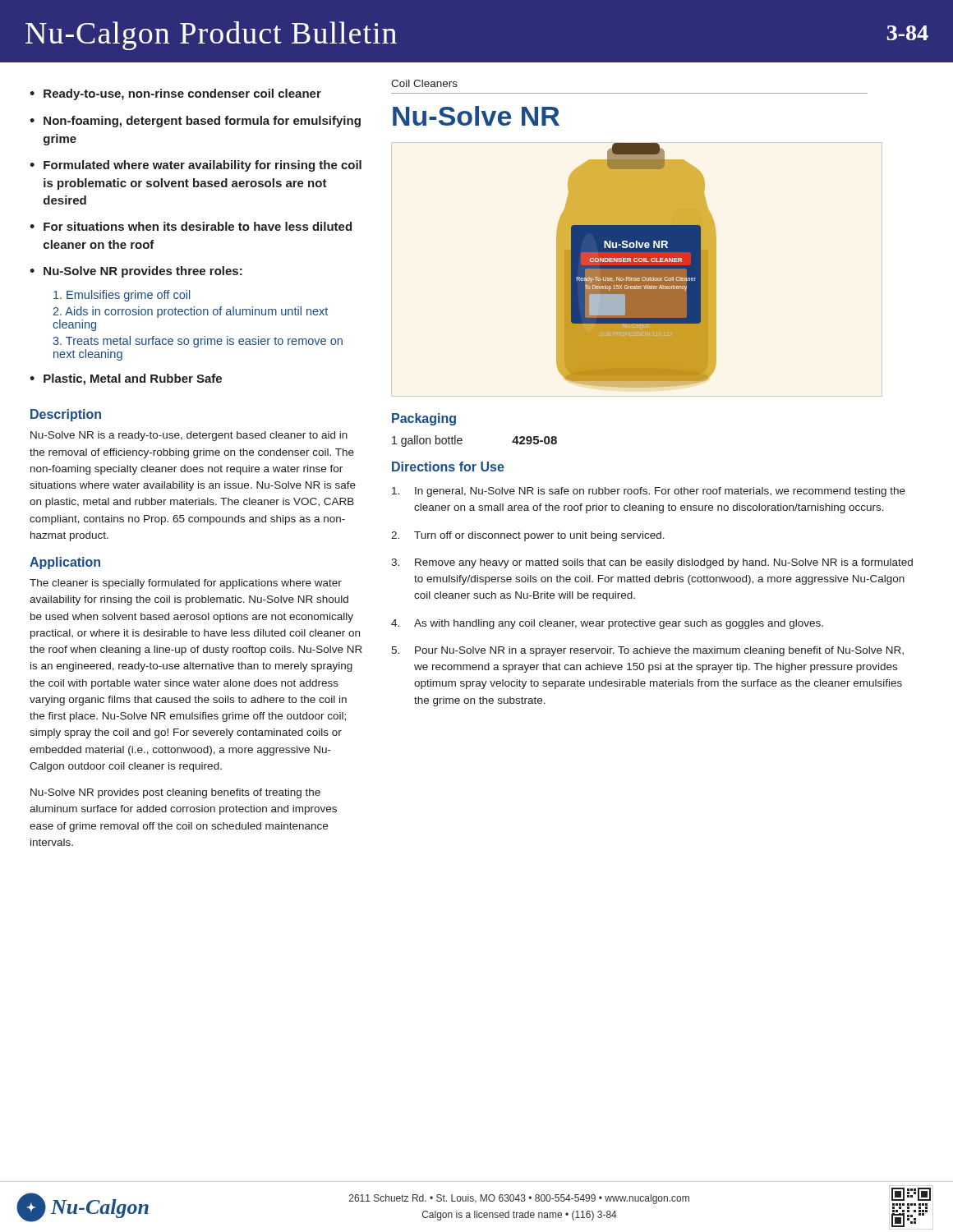The image size is (953, 1232).
Task: Click the passage that begins "3. Remove any heavy or"
Action: 652,579
